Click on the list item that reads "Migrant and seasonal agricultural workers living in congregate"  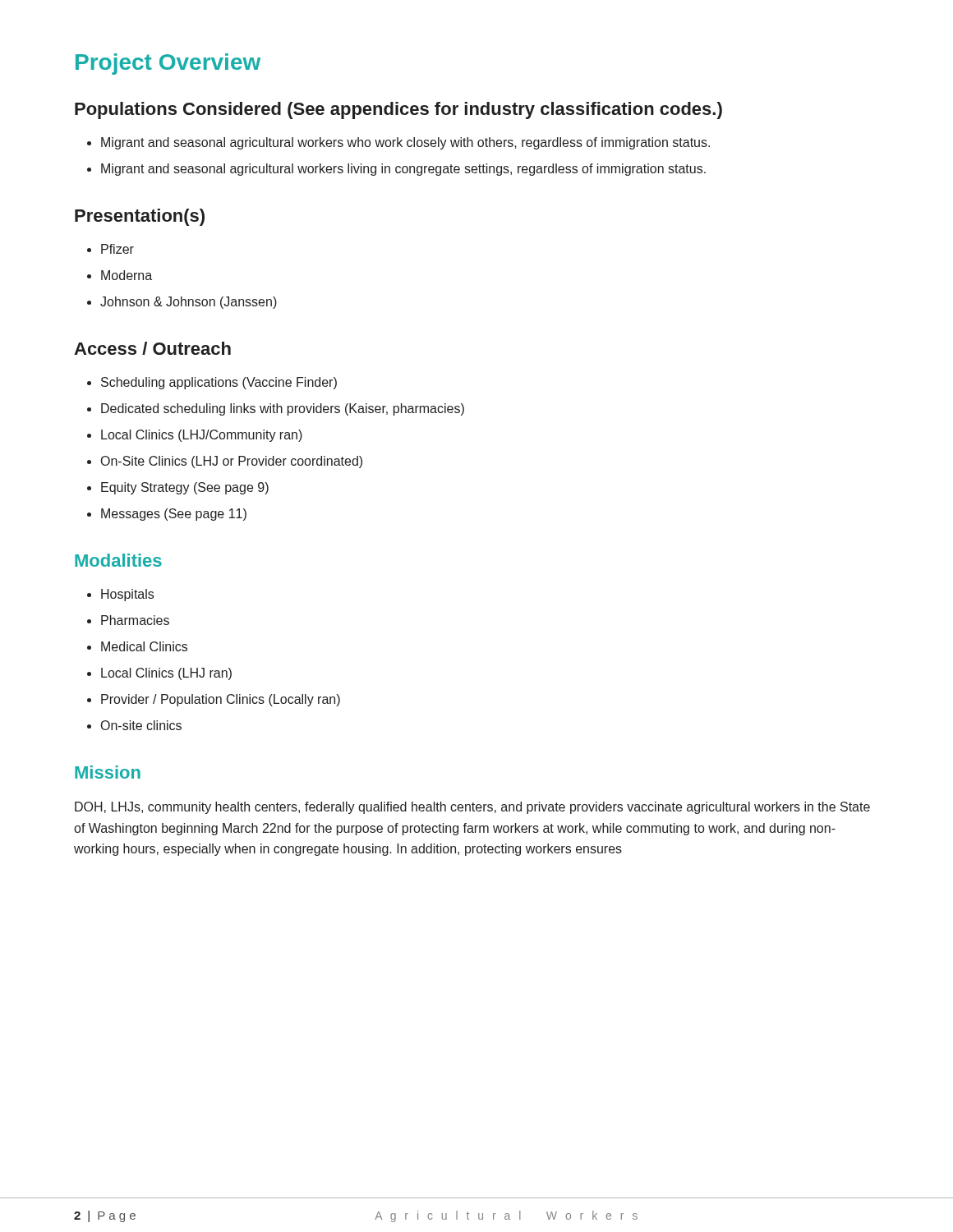click(490, 169)
